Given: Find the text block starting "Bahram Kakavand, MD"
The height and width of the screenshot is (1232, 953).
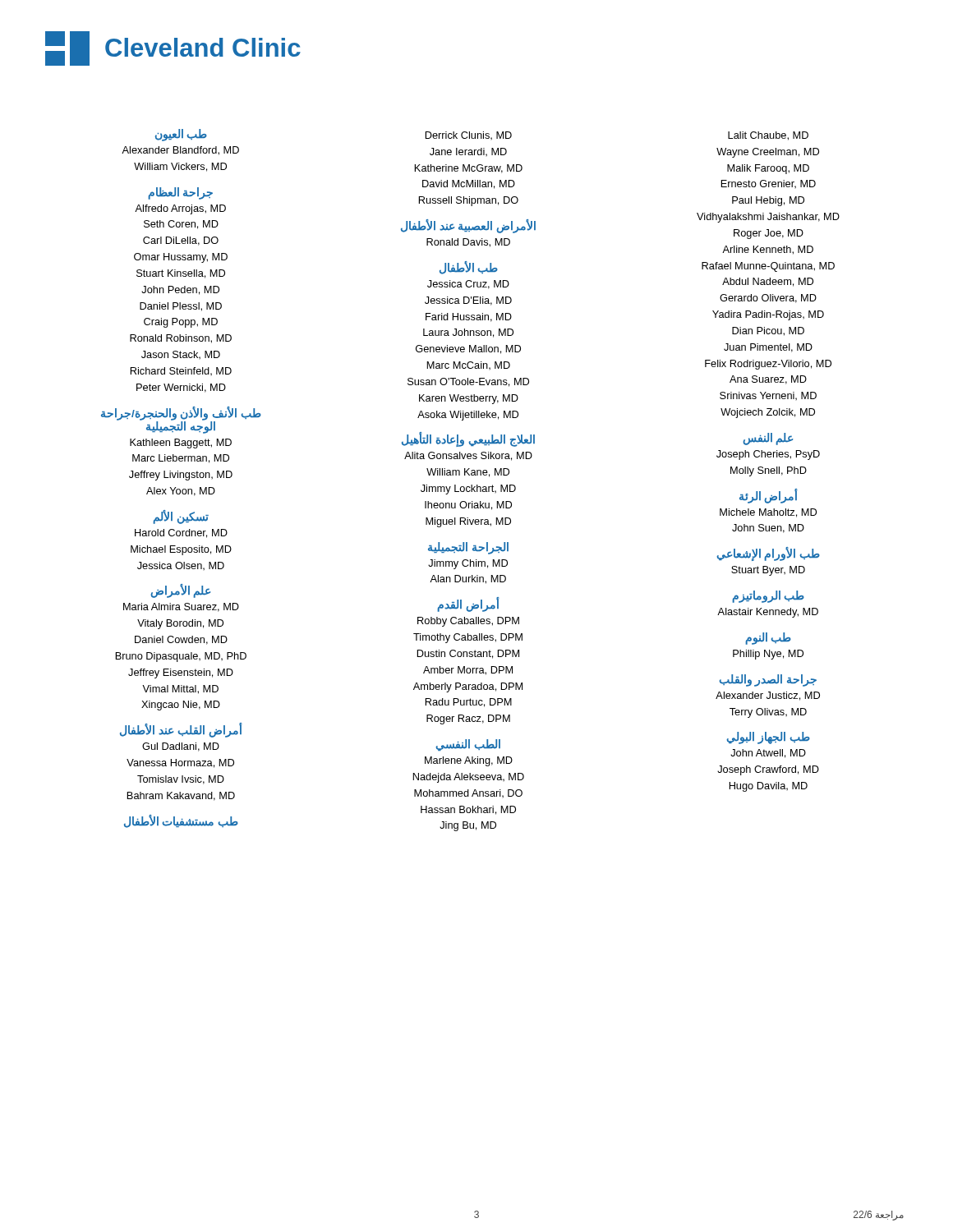Looking at the screenshot, I should 181,795.
